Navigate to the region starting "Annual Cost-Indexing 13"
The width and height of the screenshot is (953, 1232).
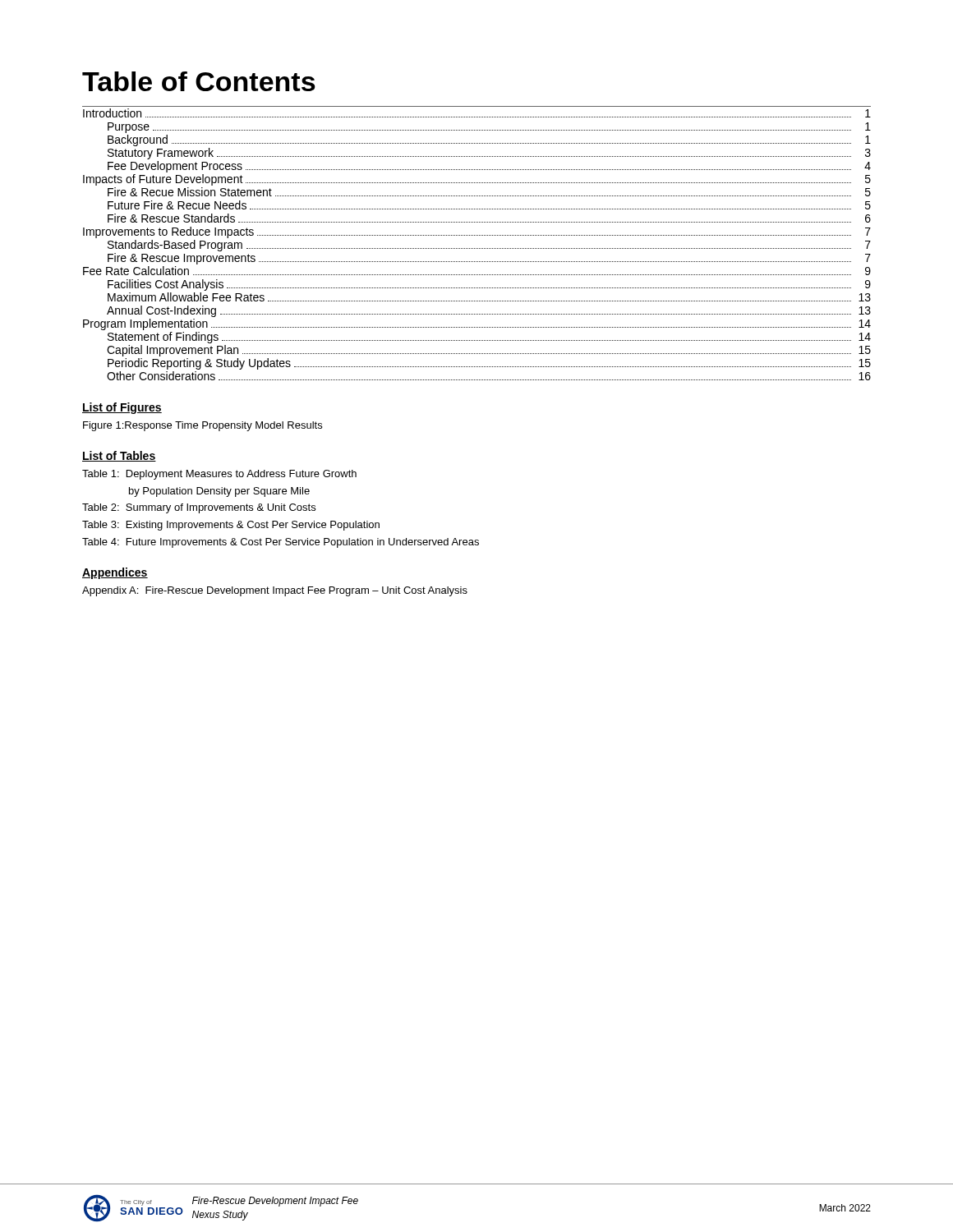click(489, 310)
